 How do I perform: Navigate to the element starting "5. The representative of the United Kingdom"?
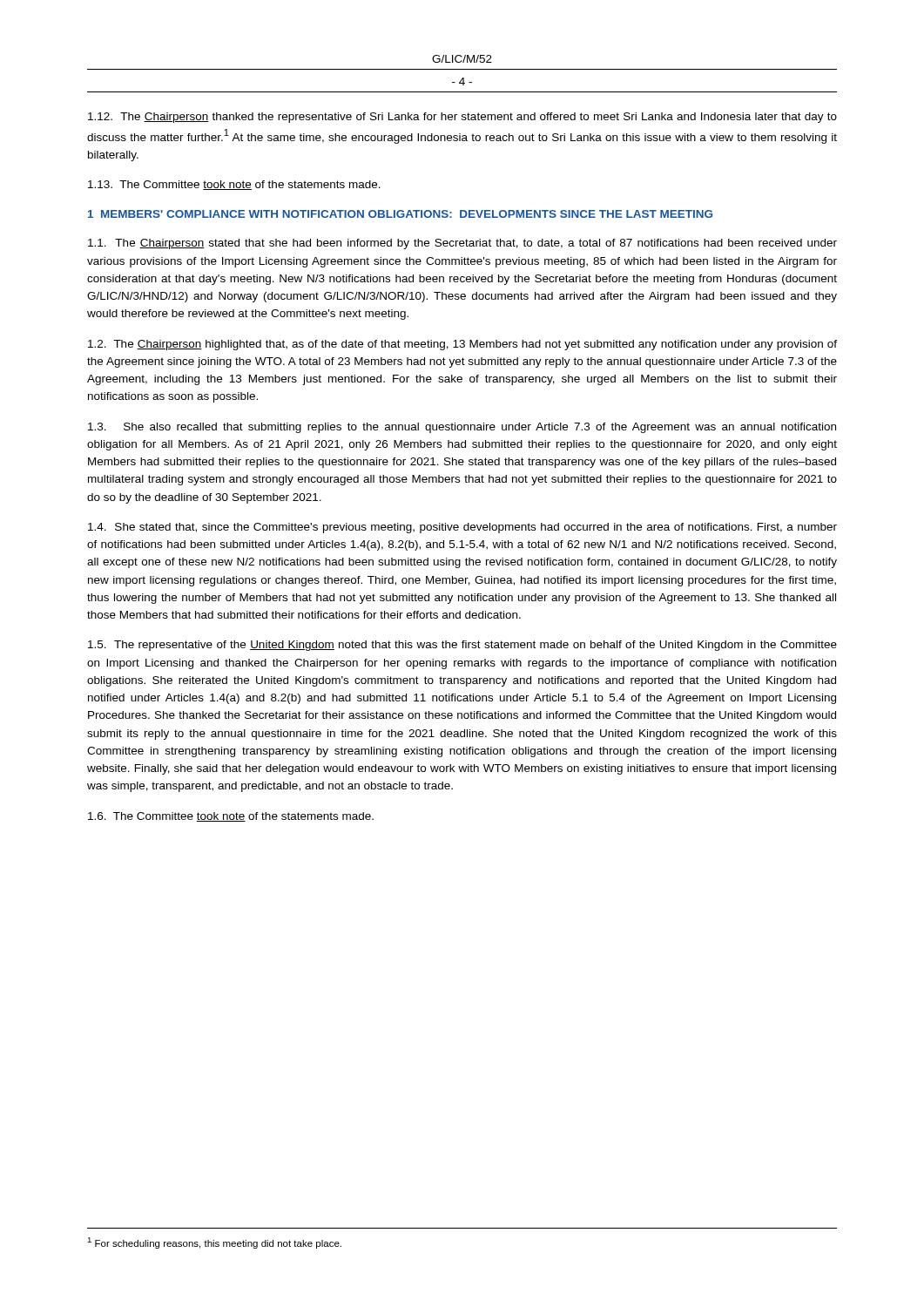[462, 715]
